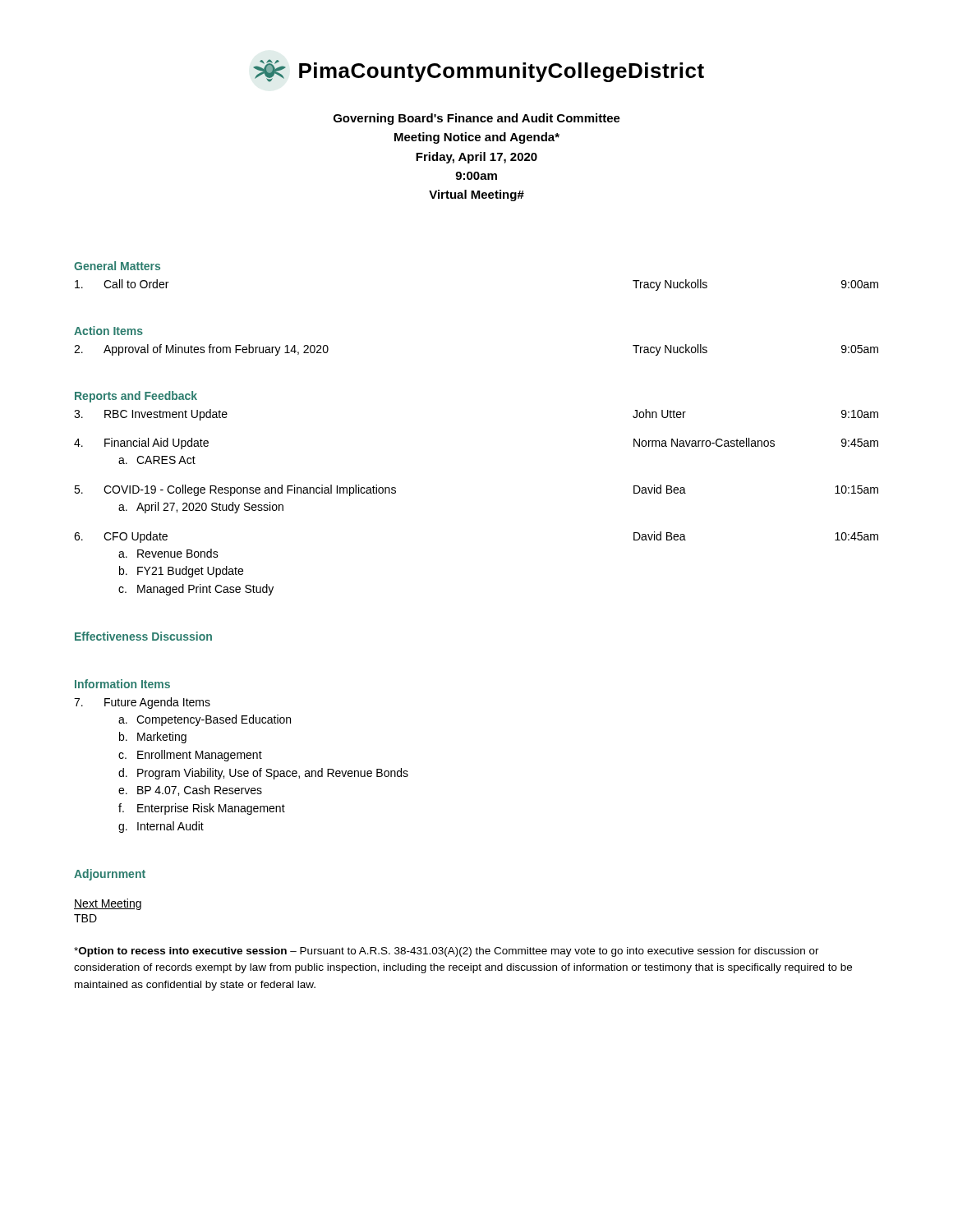Navigate to the block starting "5. COVID-19 - College Response"
This screenshot has height=1232, width=953.
(244, 490)
